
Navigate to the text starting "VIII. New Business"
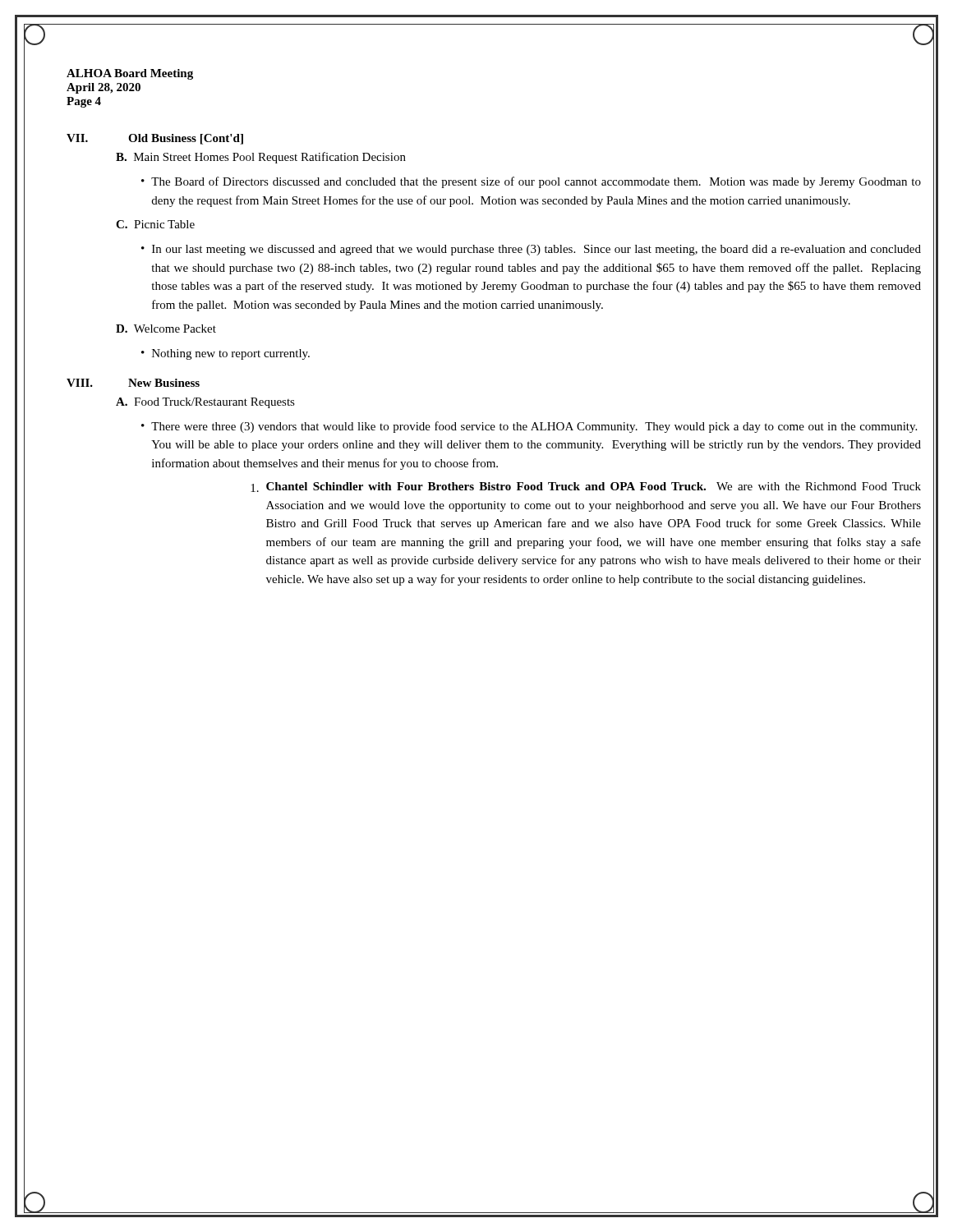coord(133,383)
